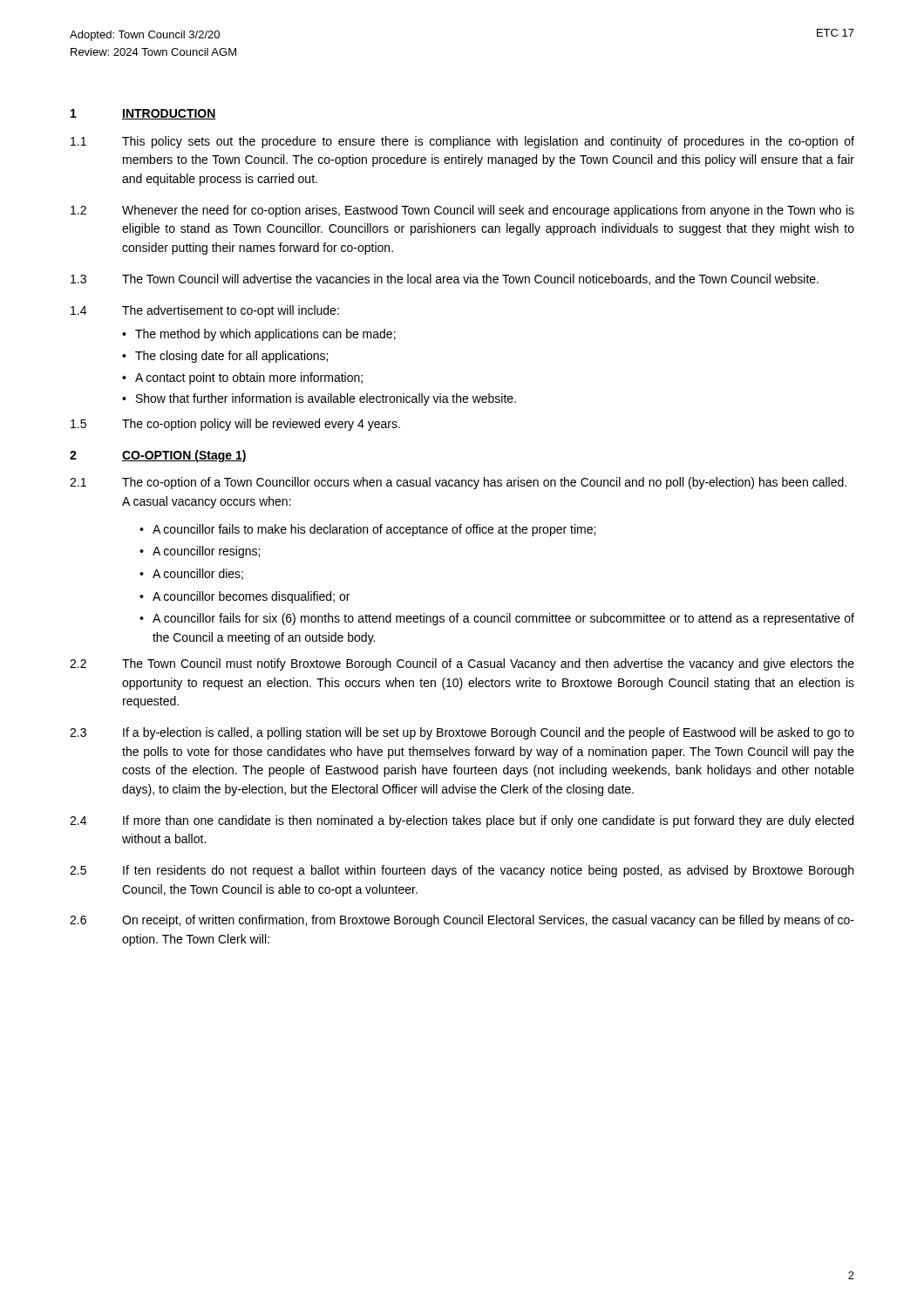Where is the passage that starts "5 If ten residents do not"?
Viewport: 924px width, 1308px height.
coord(462,880)
